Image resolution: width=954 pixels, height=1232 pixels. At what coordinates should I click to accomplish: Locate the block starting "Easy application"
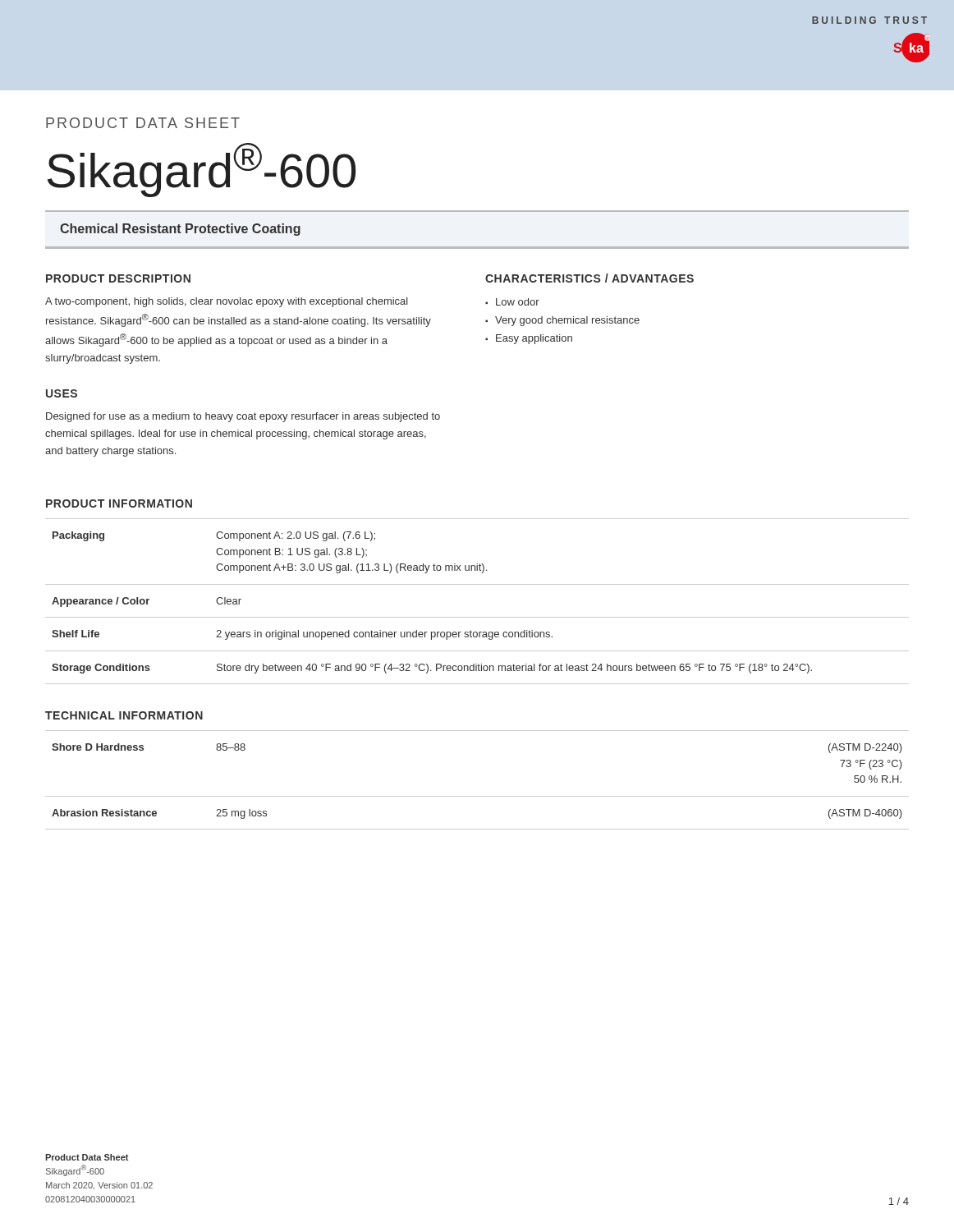(x=534, y=338)
